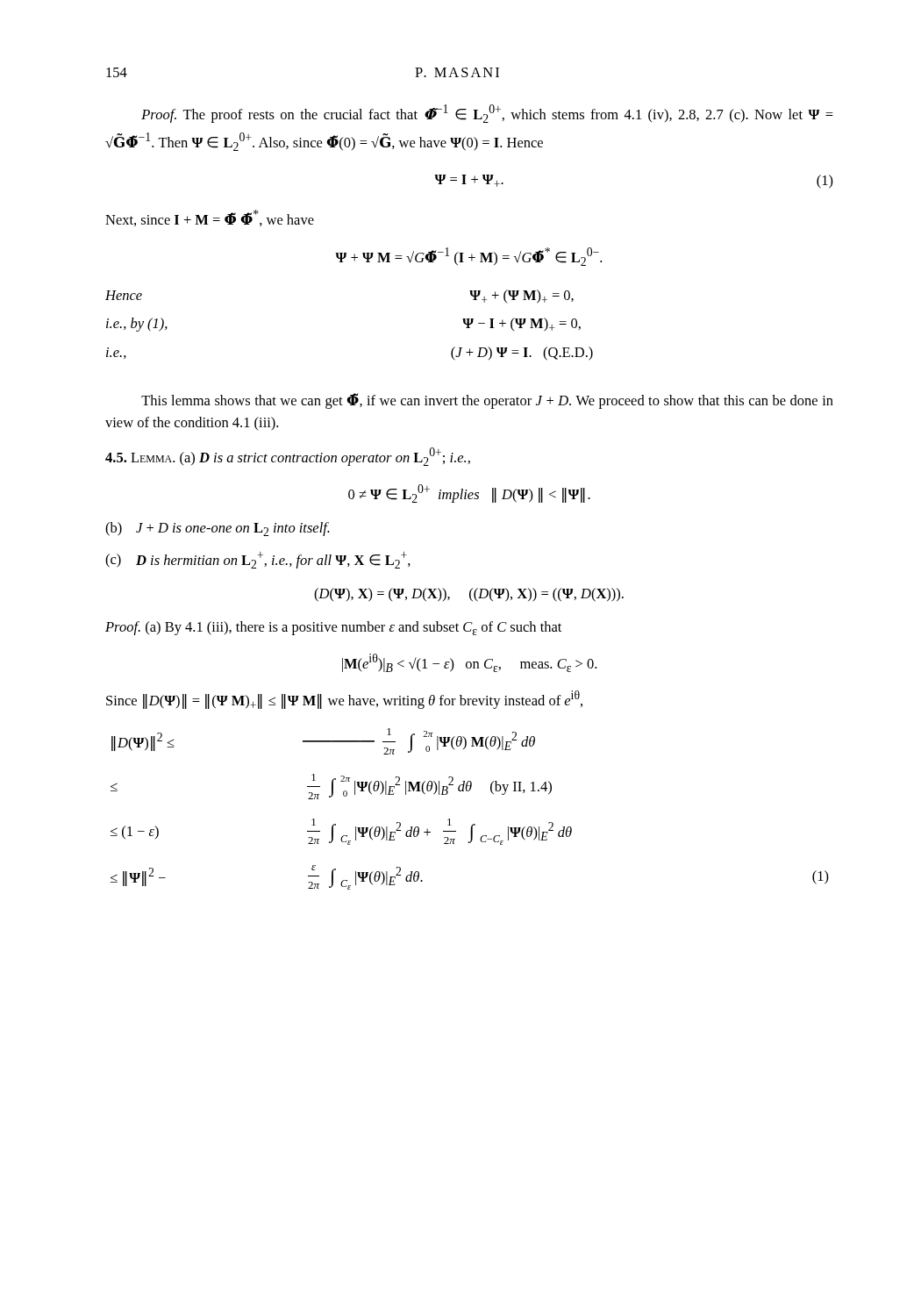Click on the formula with the text "Ψ = I + Ψ+."
The image size is (921, 1316).
469,181
